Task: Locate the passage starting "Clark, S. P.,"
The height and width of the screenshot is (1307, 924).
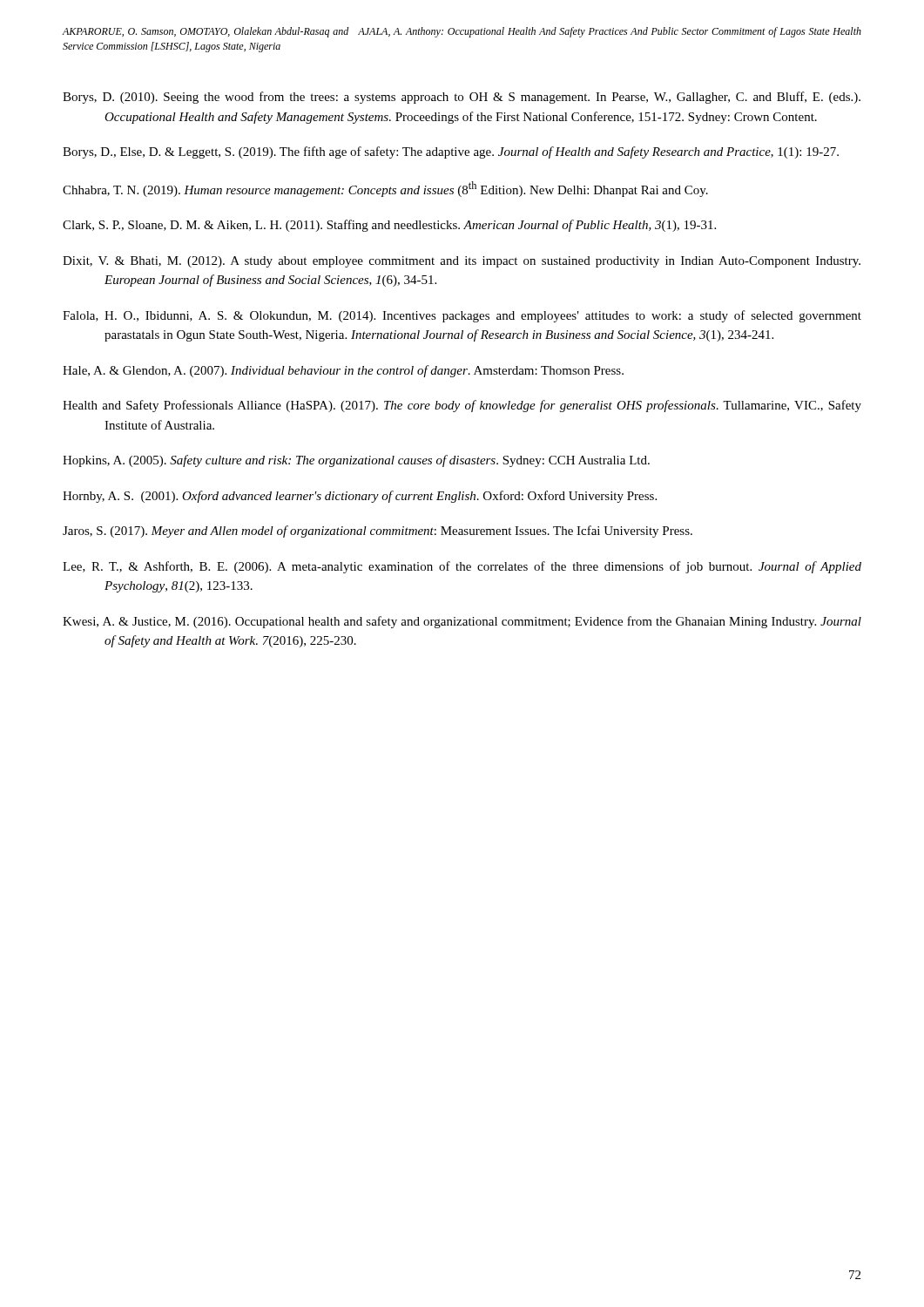Action: point(462,225)
